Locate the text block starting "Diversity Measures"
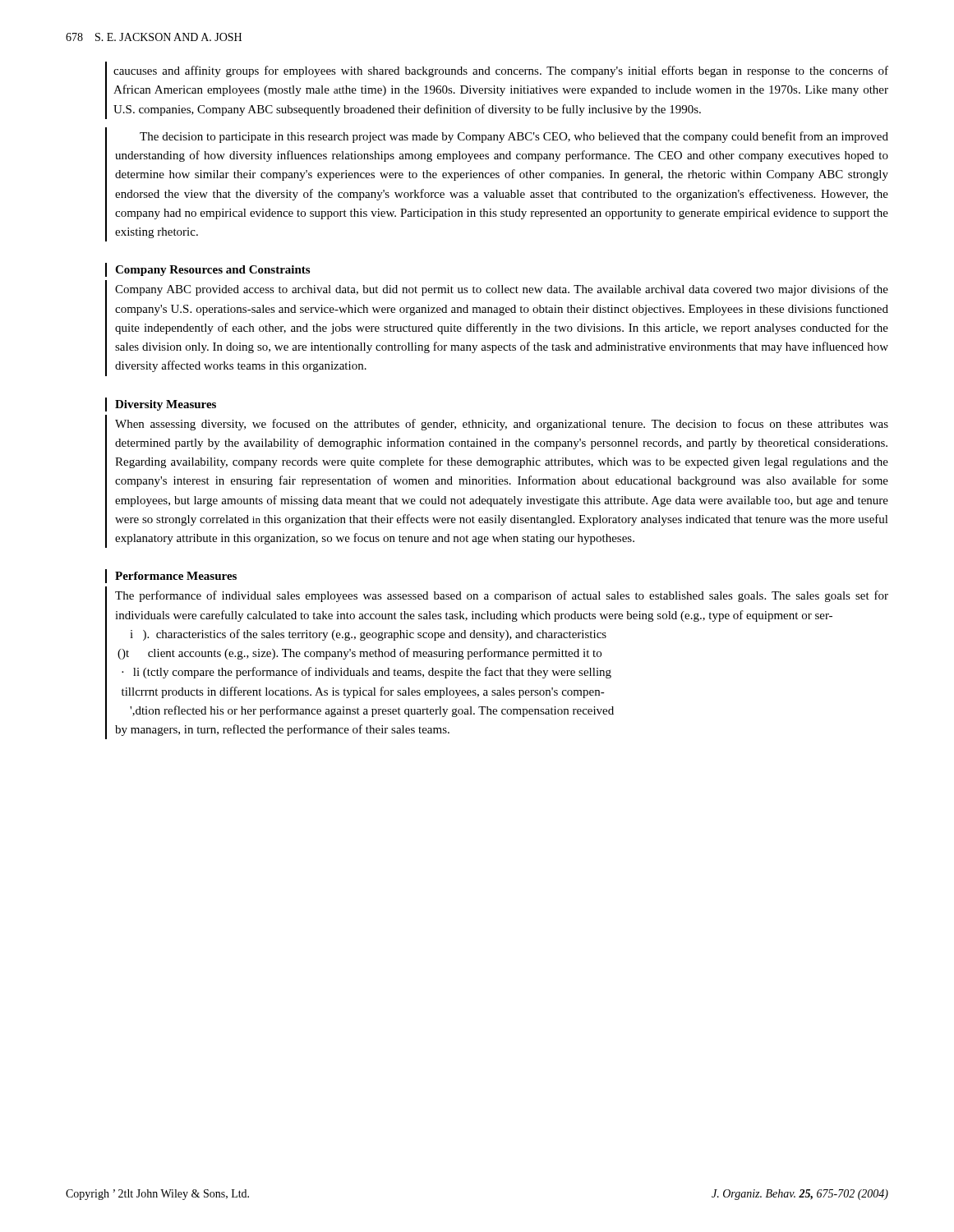This screenshot has width=954, height=1232. coord(166,404)
